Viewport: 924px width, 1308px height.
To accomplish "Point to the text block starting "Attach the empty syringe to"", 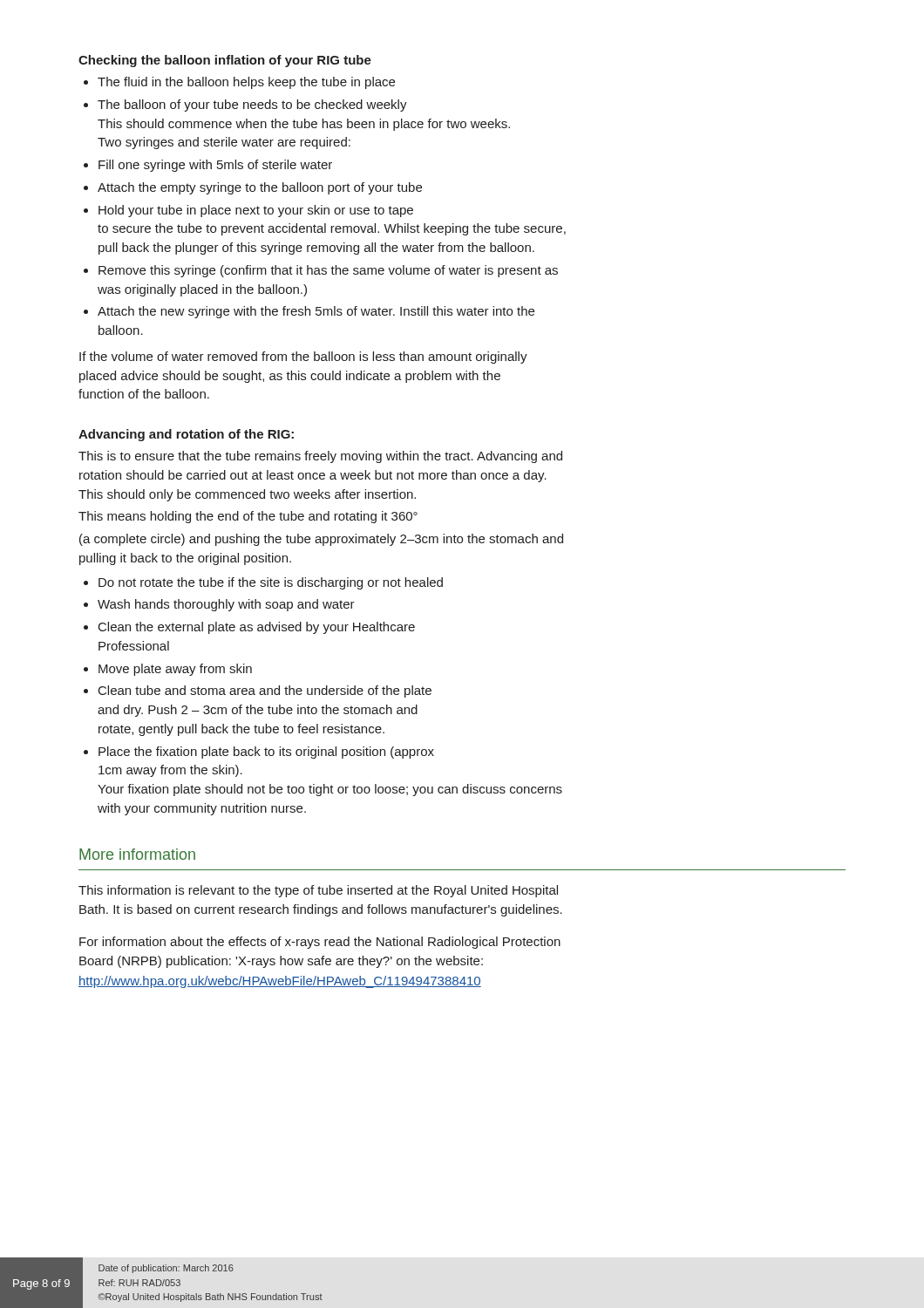I will click(x=260, y=187).
